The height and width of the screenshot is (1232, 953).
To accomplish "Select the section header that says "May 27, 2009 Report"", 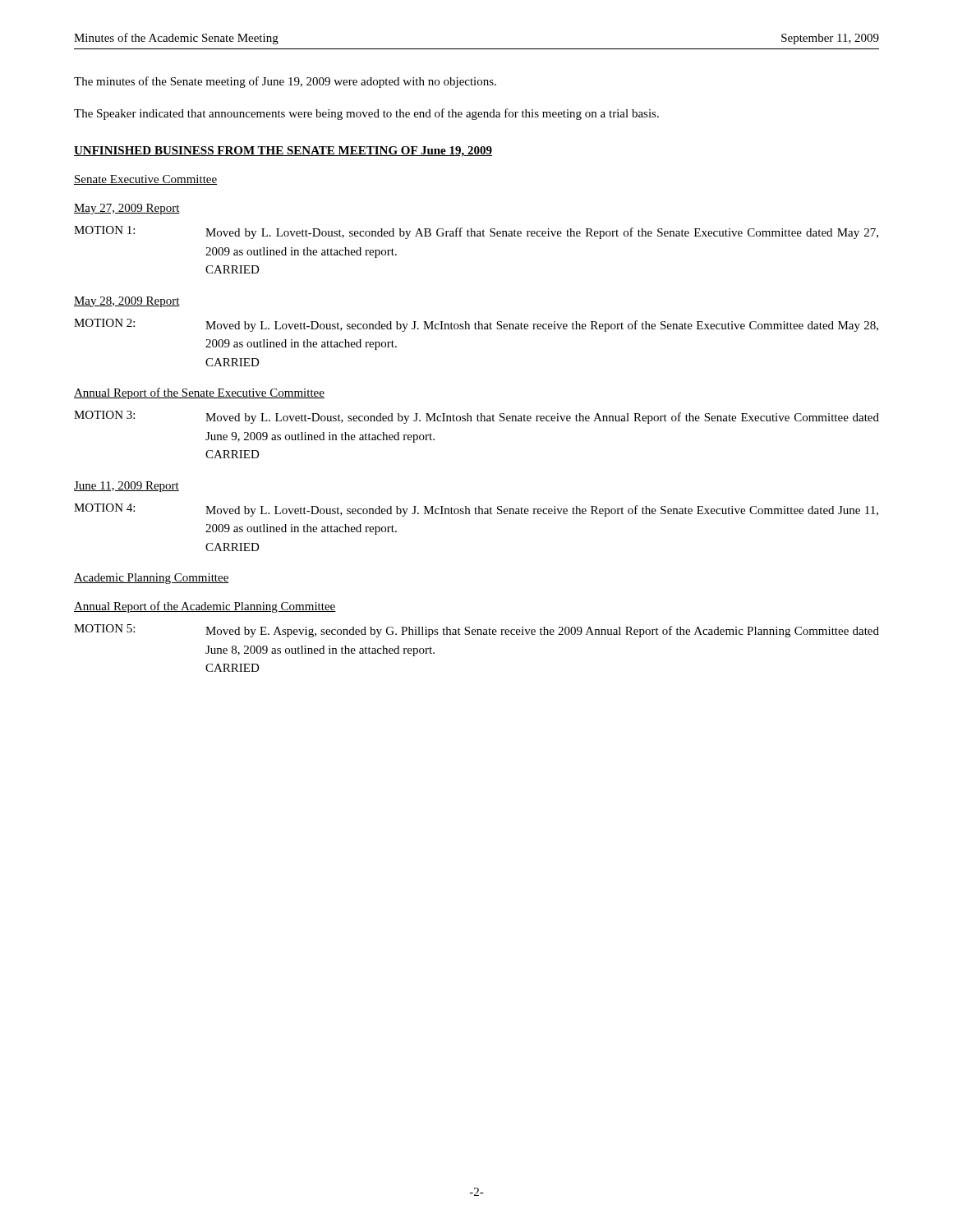I will point(127,208).
